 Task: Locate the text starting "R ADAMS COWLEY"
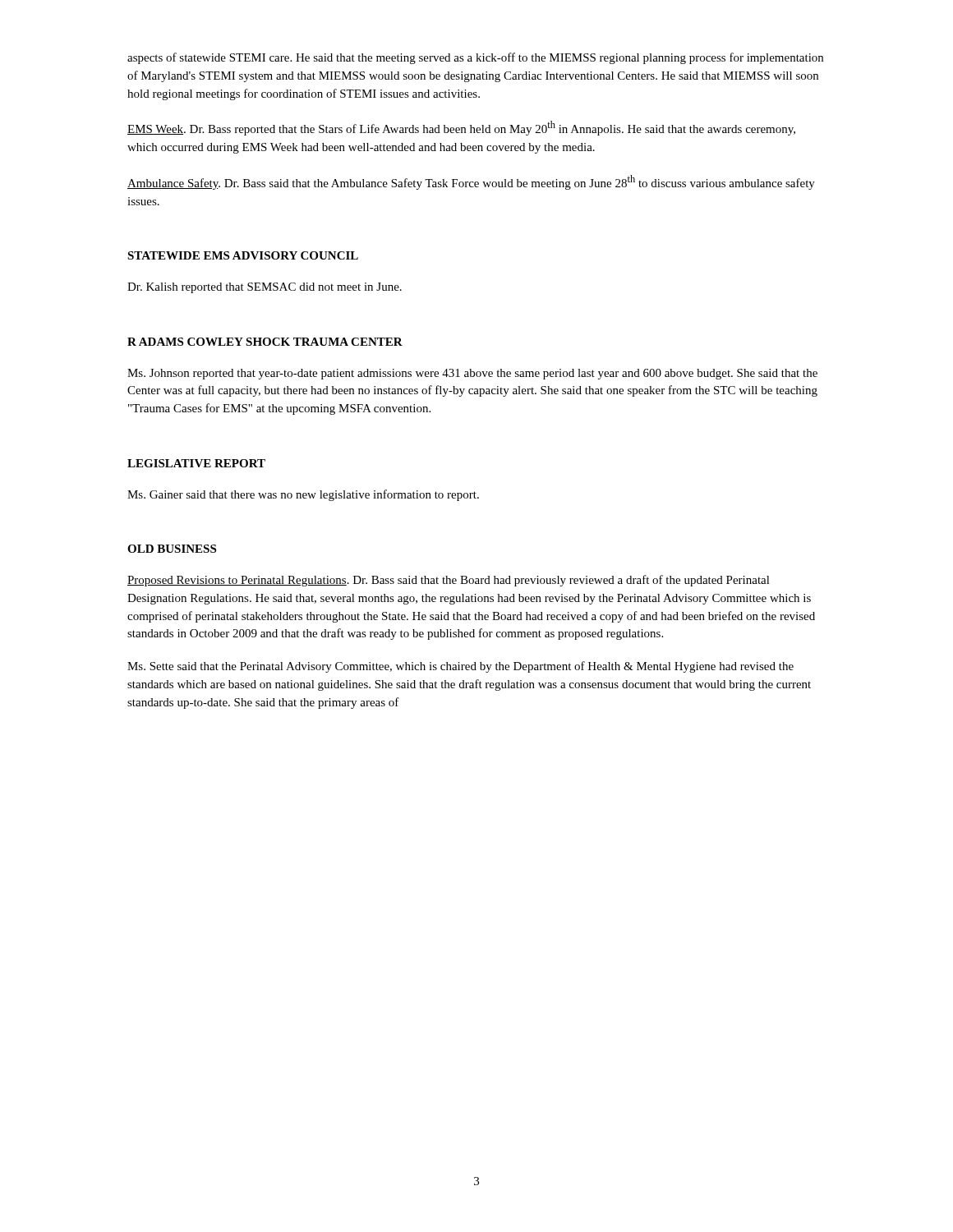[x=265, y=341]
